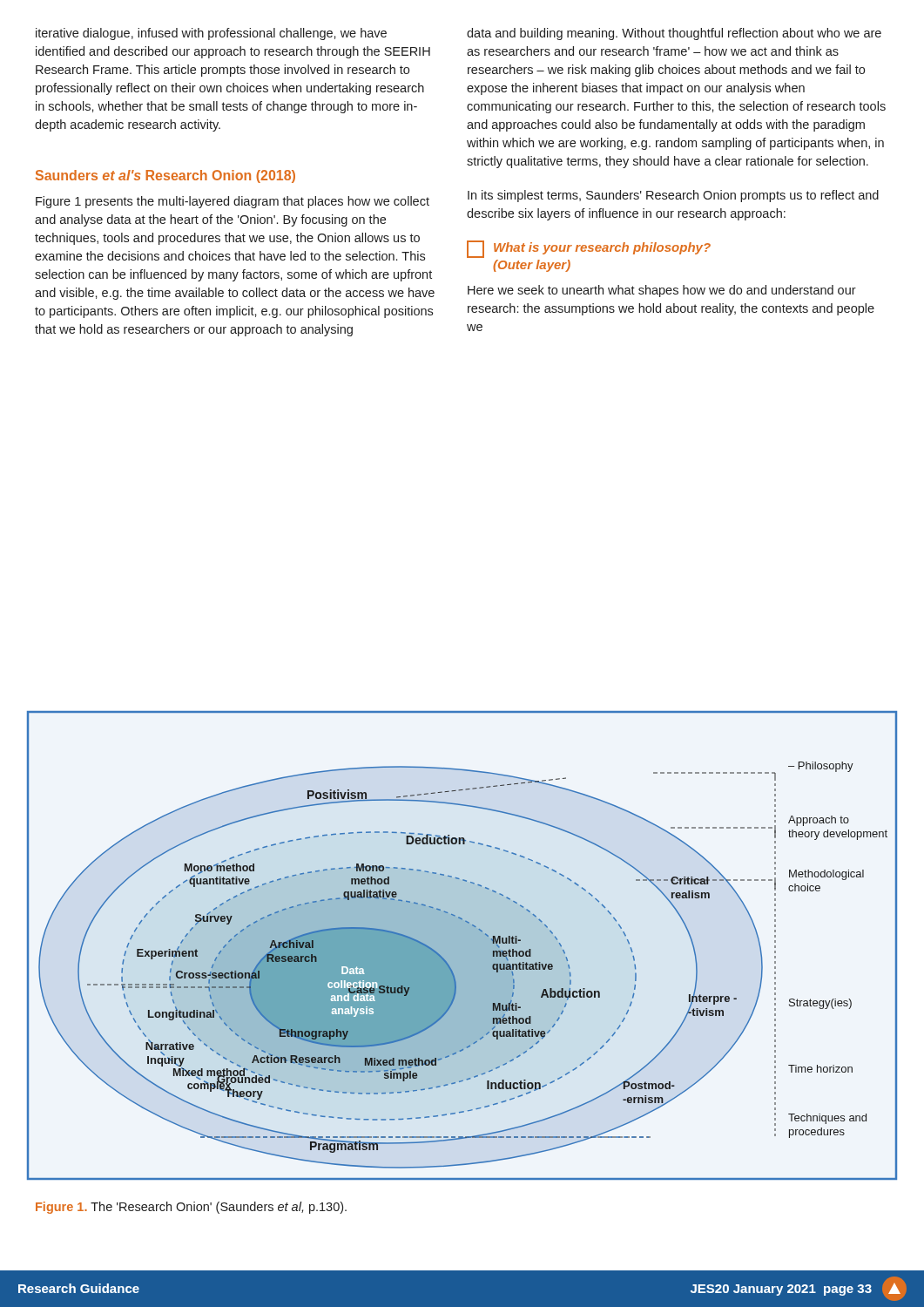Find the region starting "In its simplest terms, Saunders' Research"
This screenshot has height=1307, width=924.
[673, 204]
